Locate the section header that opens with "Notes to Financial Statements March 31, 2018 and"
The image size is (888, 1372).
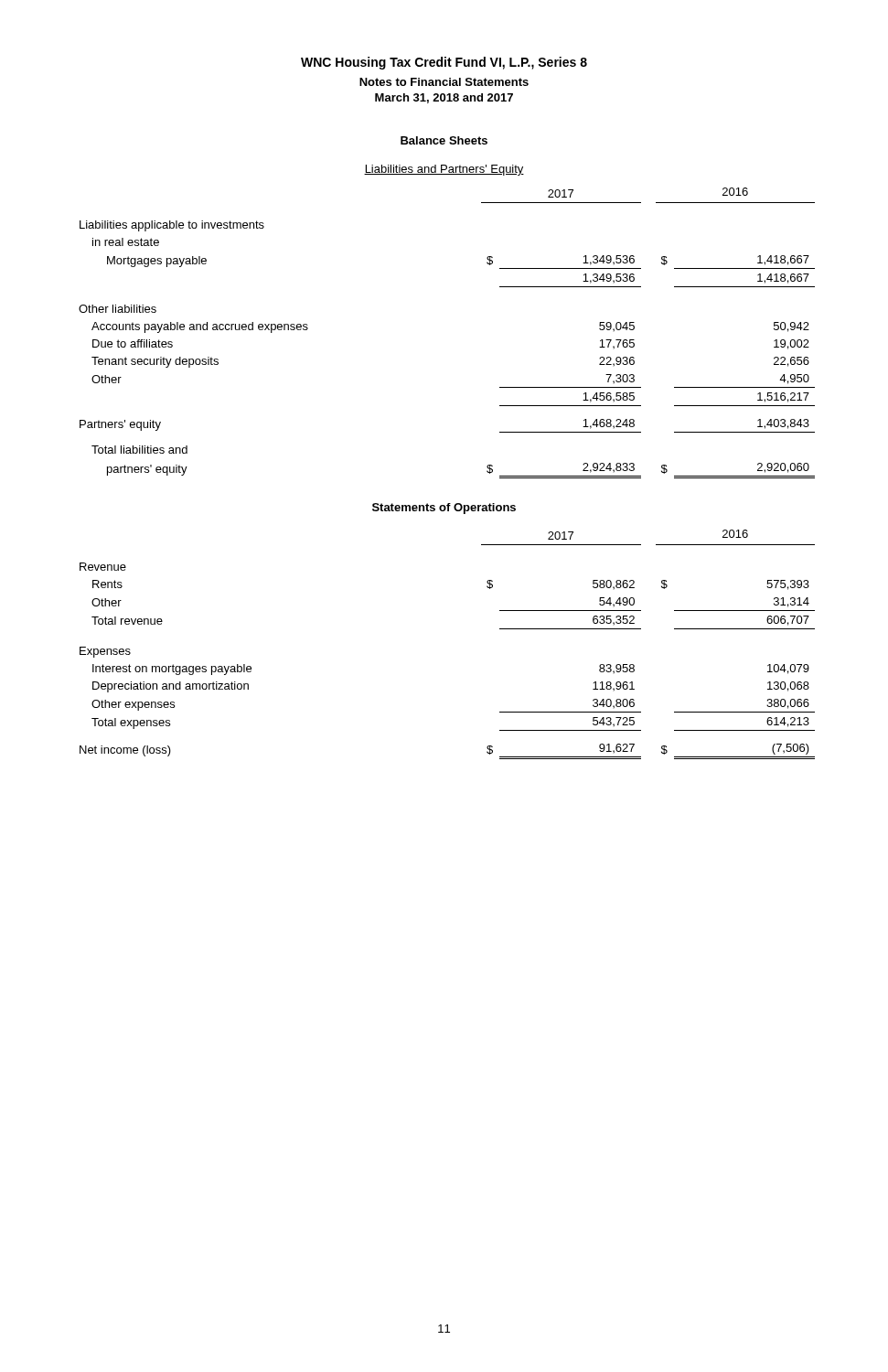tap(444, 90)
